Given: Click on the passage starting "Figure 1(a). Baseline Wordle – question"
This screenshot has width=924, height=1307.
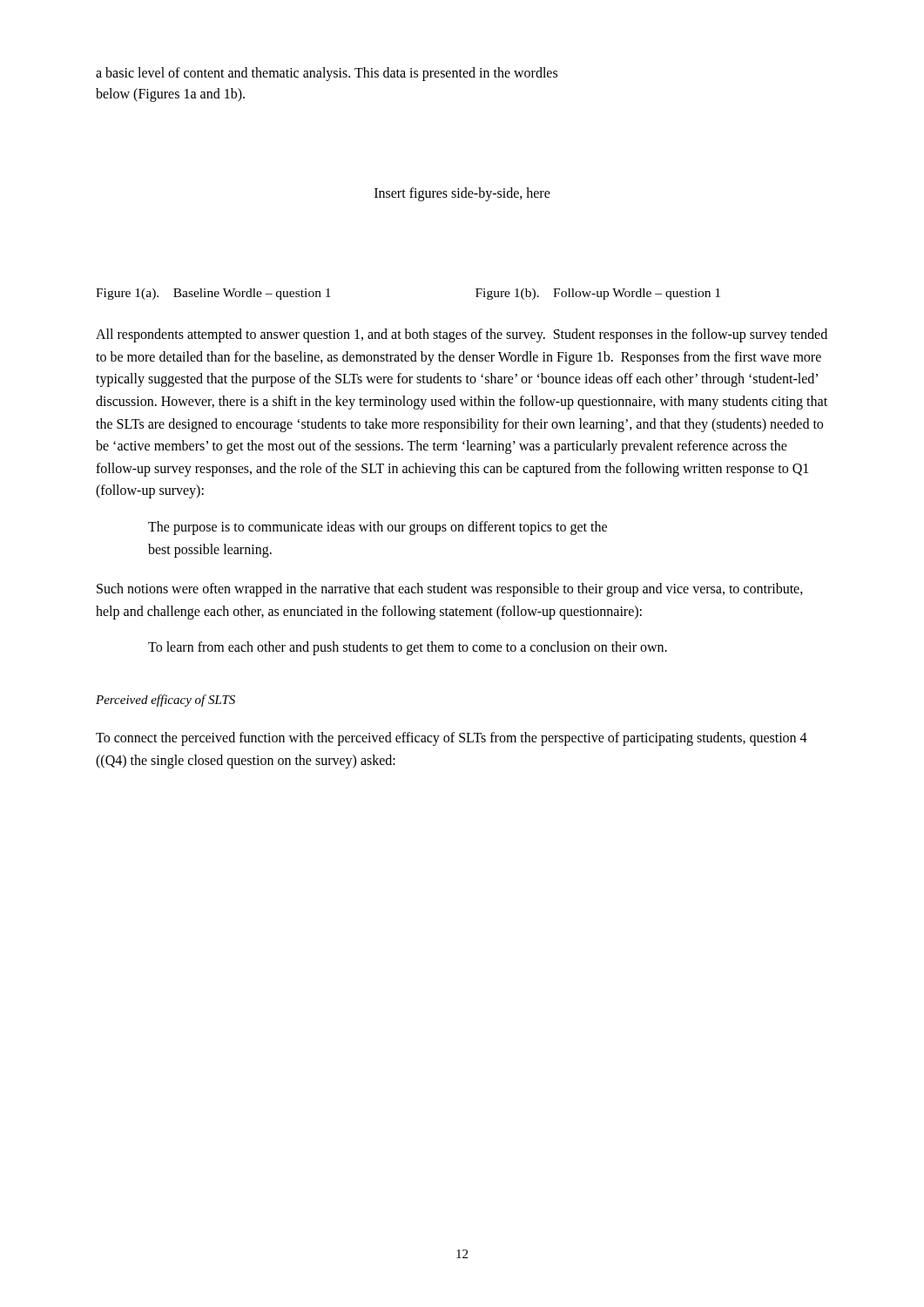Looking at the screenshot, I should pos(126,294).
